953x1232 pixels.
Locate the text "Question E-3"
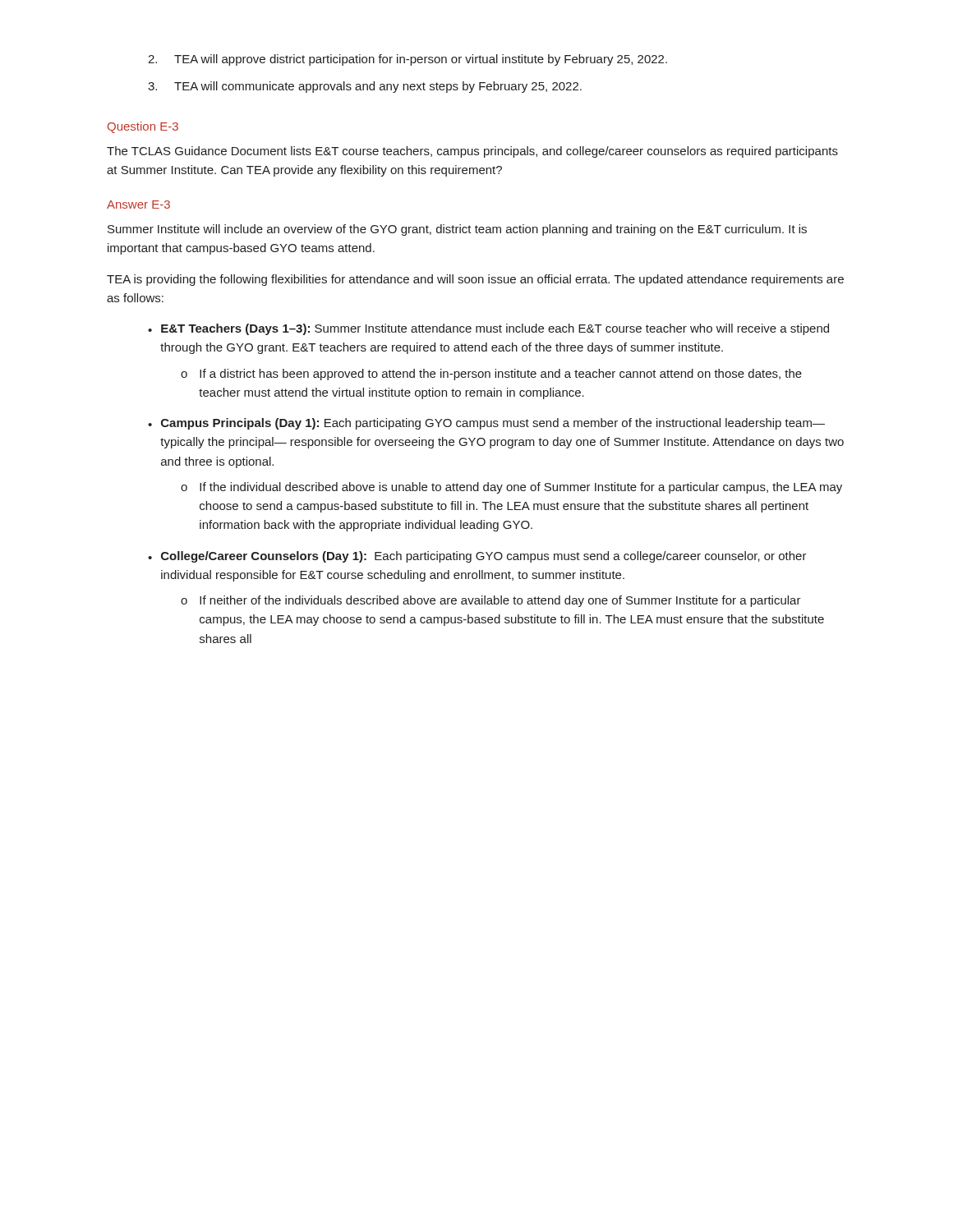coord(143,126)
